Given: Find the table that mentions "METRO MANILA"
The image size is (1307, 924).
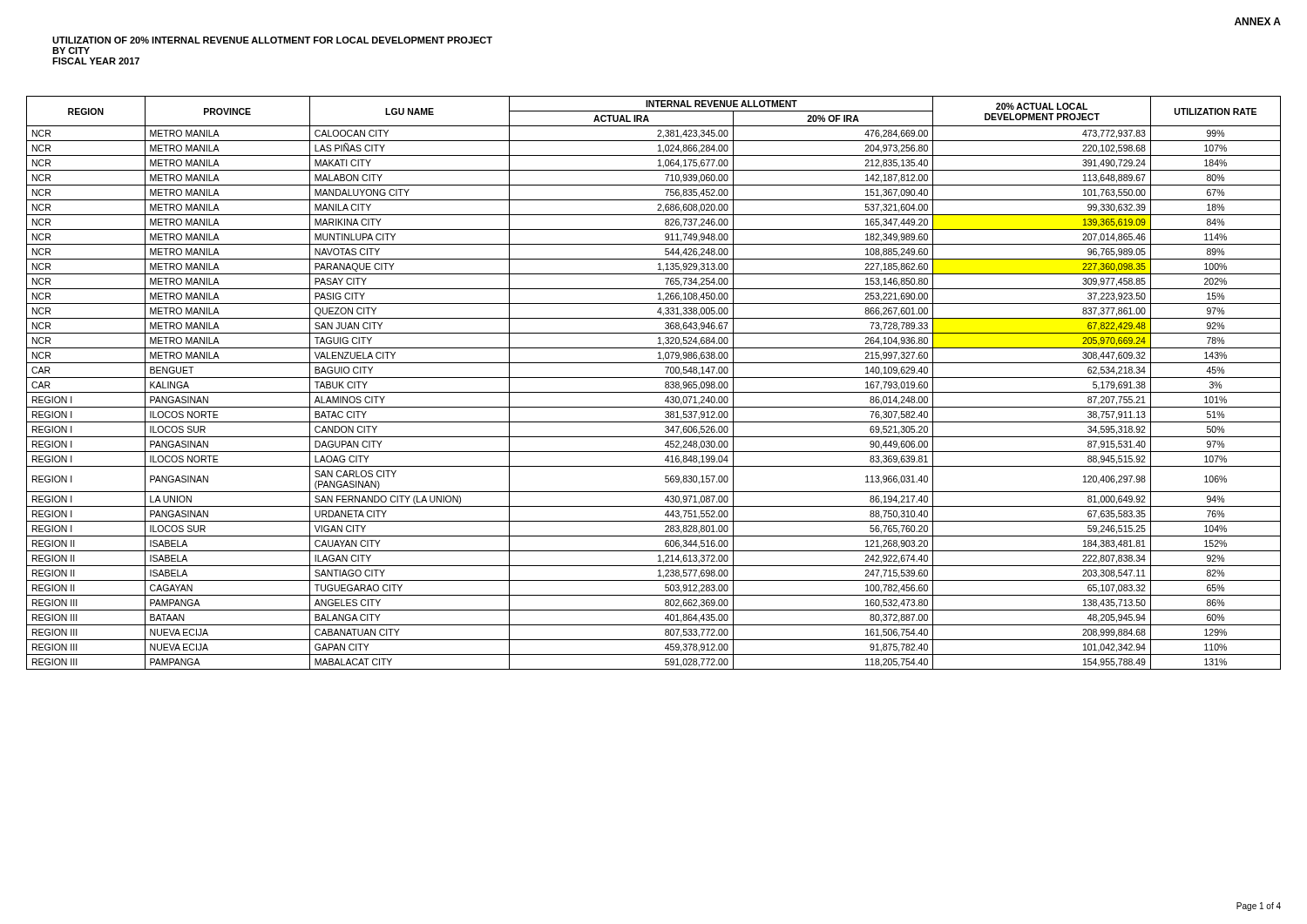Looking at the screenshot, I should [654, 383].
